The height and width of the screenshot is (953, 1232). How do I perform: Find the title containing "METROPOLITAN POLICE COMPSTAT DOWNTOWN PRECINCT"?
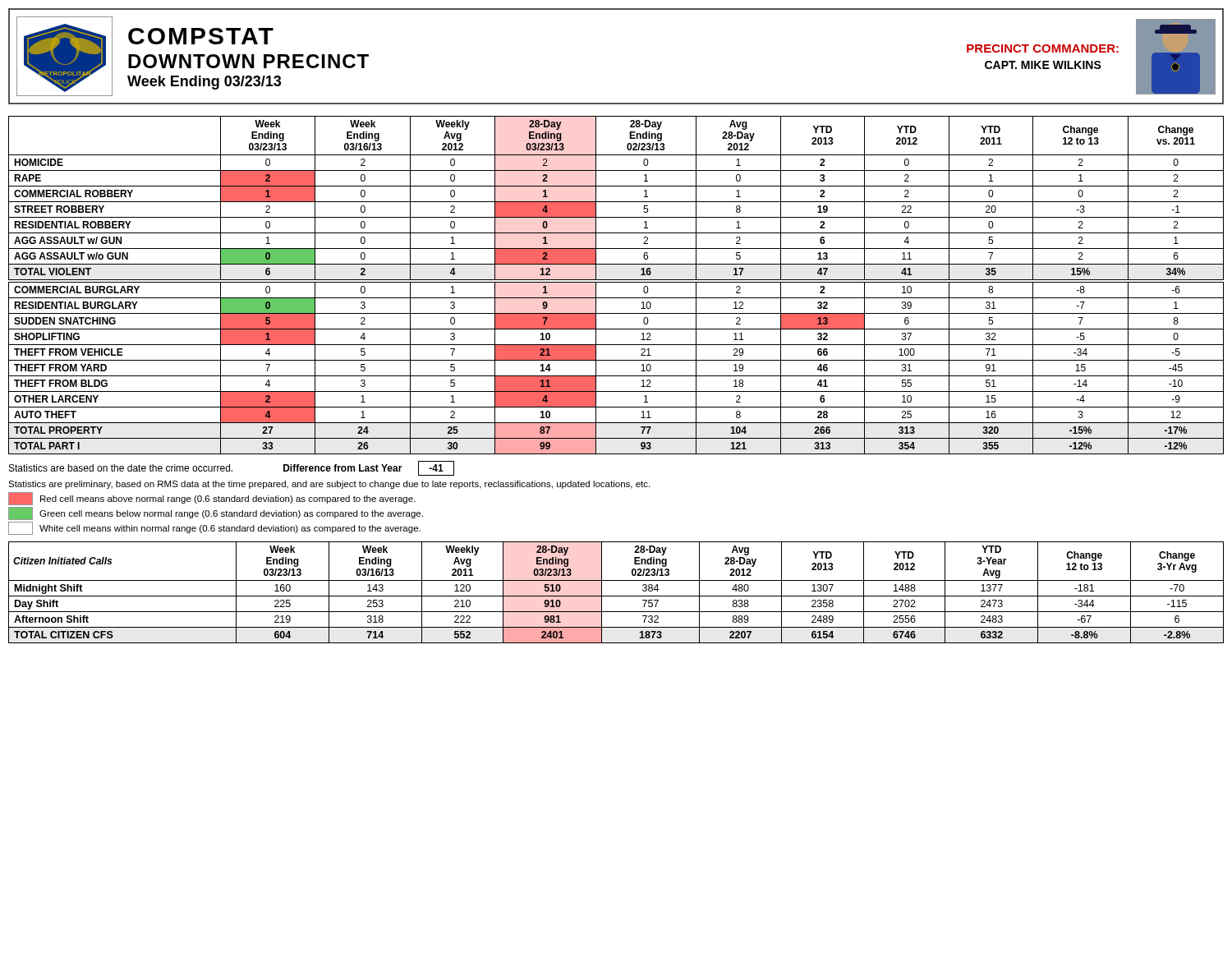[x=616, y=56]
